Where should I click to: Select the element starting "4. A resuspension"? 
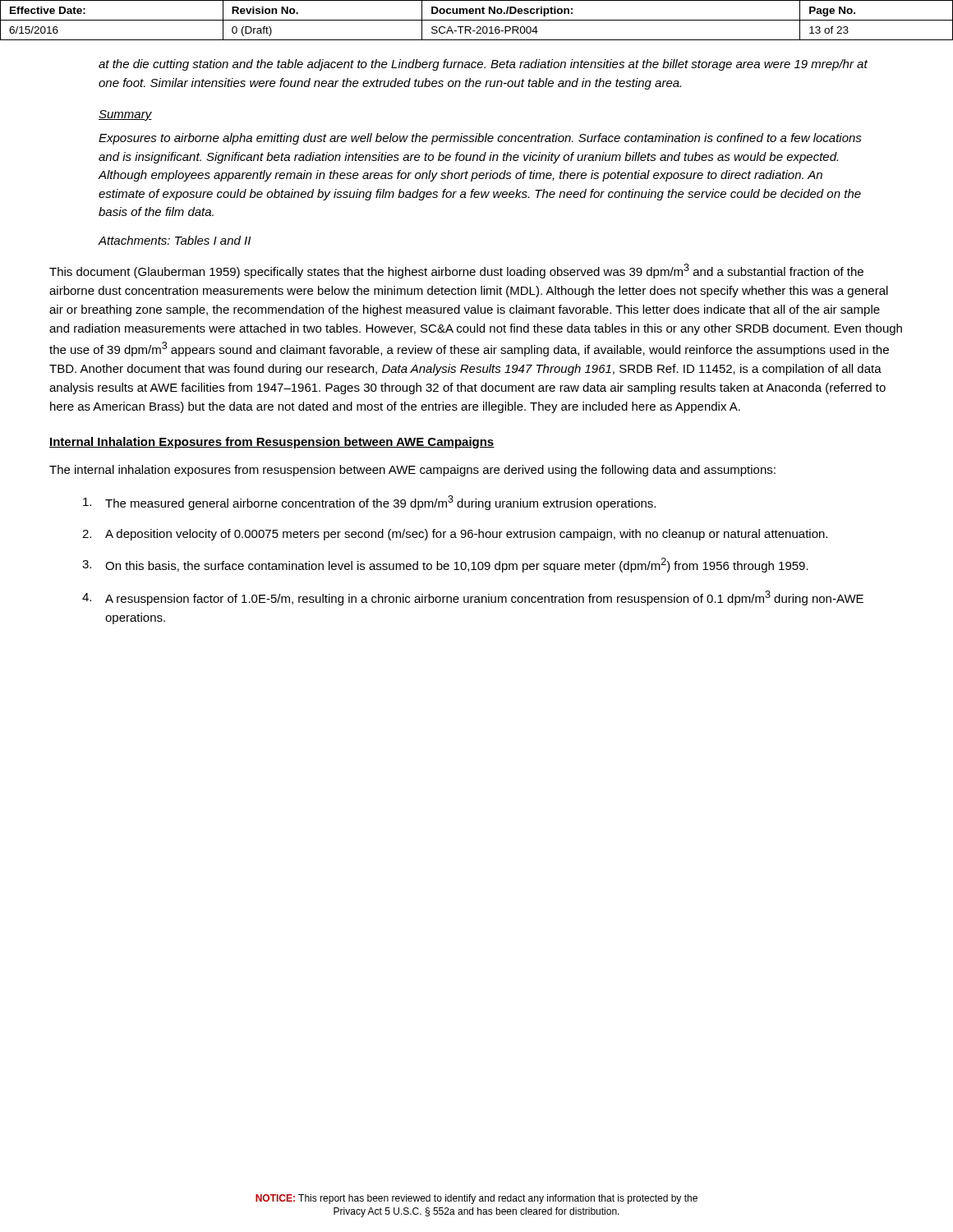pos(485,607)
